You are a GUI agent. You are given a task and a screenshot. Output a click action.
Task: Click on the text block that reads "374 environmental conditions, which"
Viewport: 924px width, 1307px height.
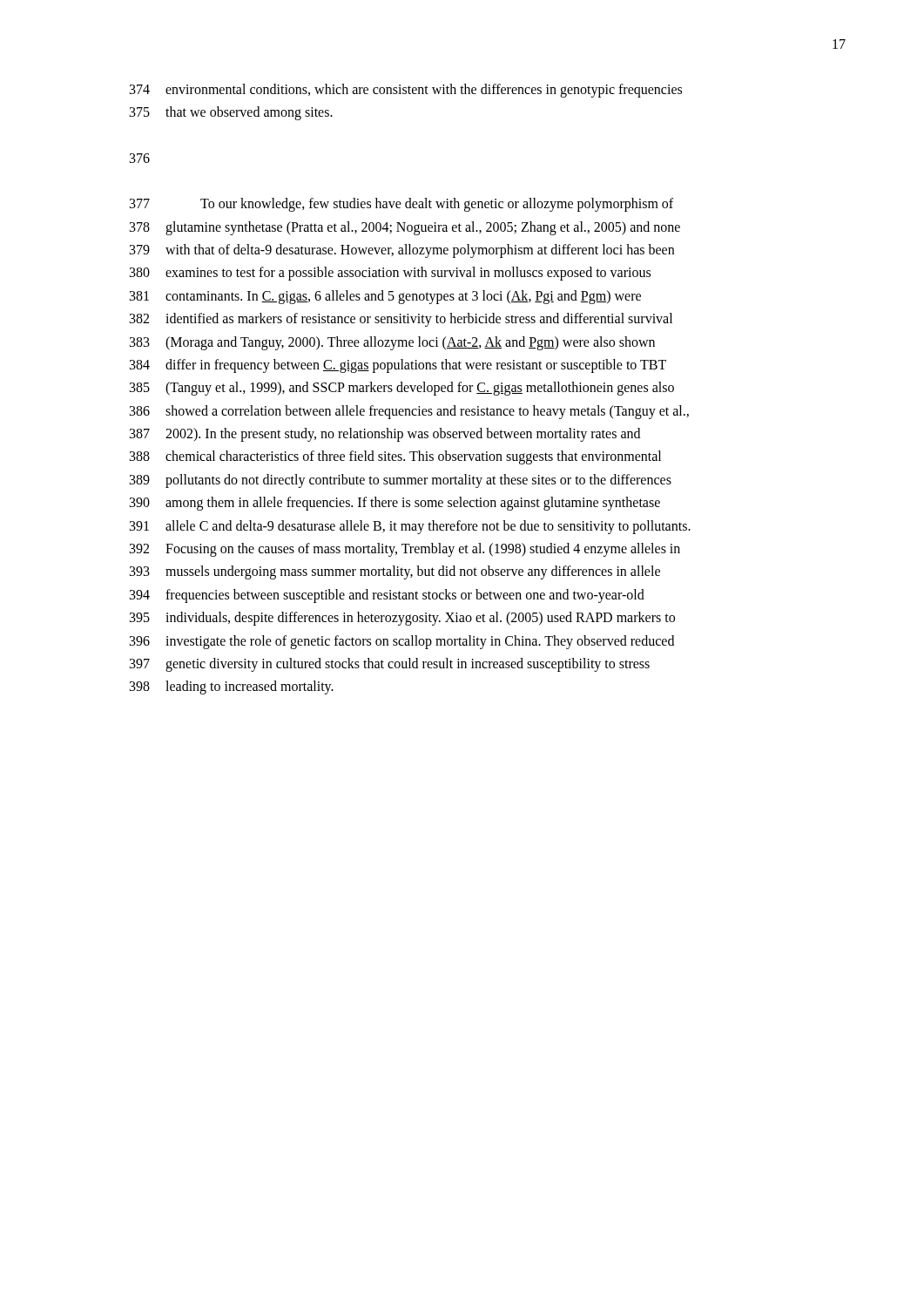475,101
